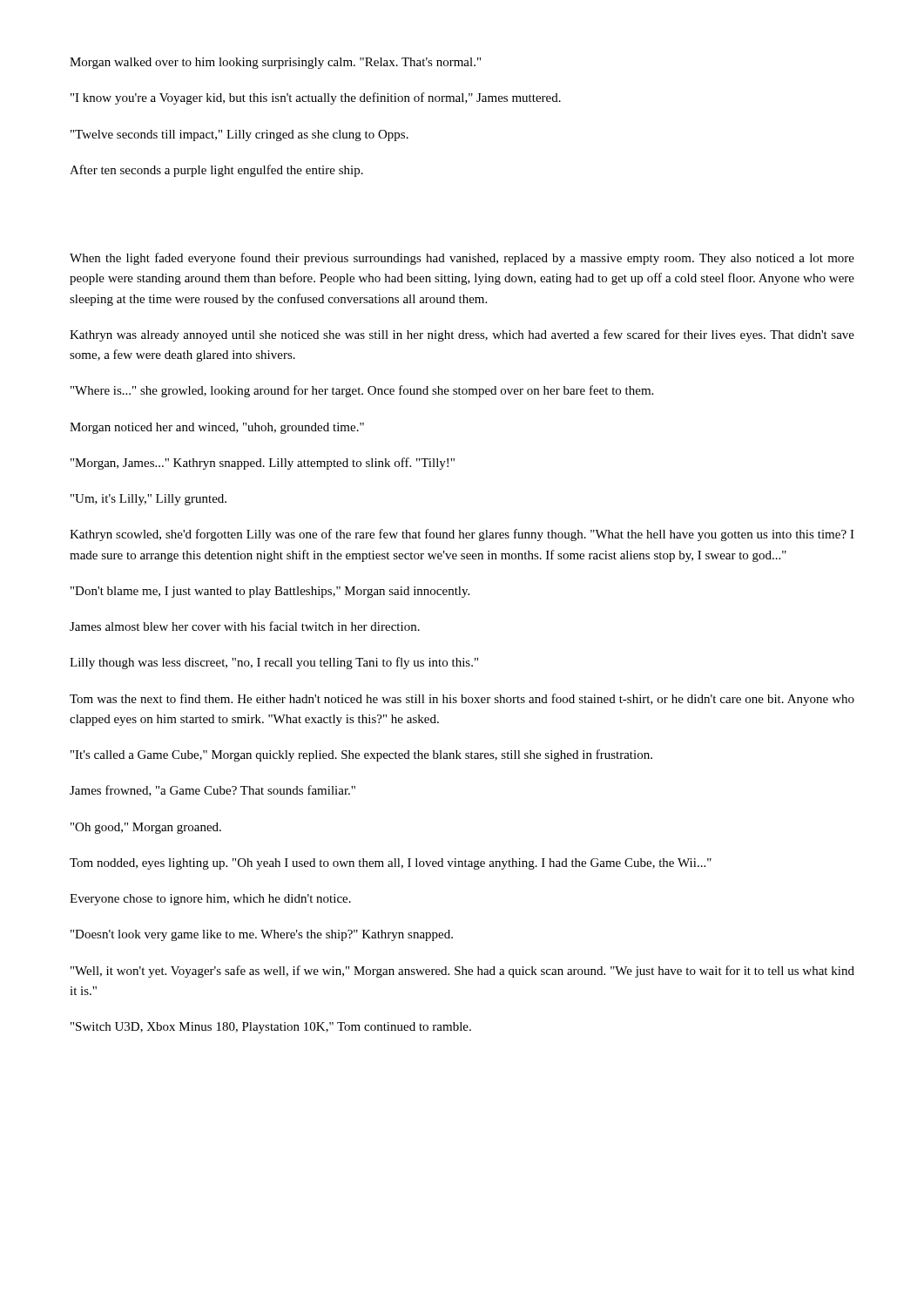The height and width of the screenshot is (1307, 924).
Task: Find the text block that says ""Twelve seconds till impact," Lilly cringed"
Action: (239, 134)
